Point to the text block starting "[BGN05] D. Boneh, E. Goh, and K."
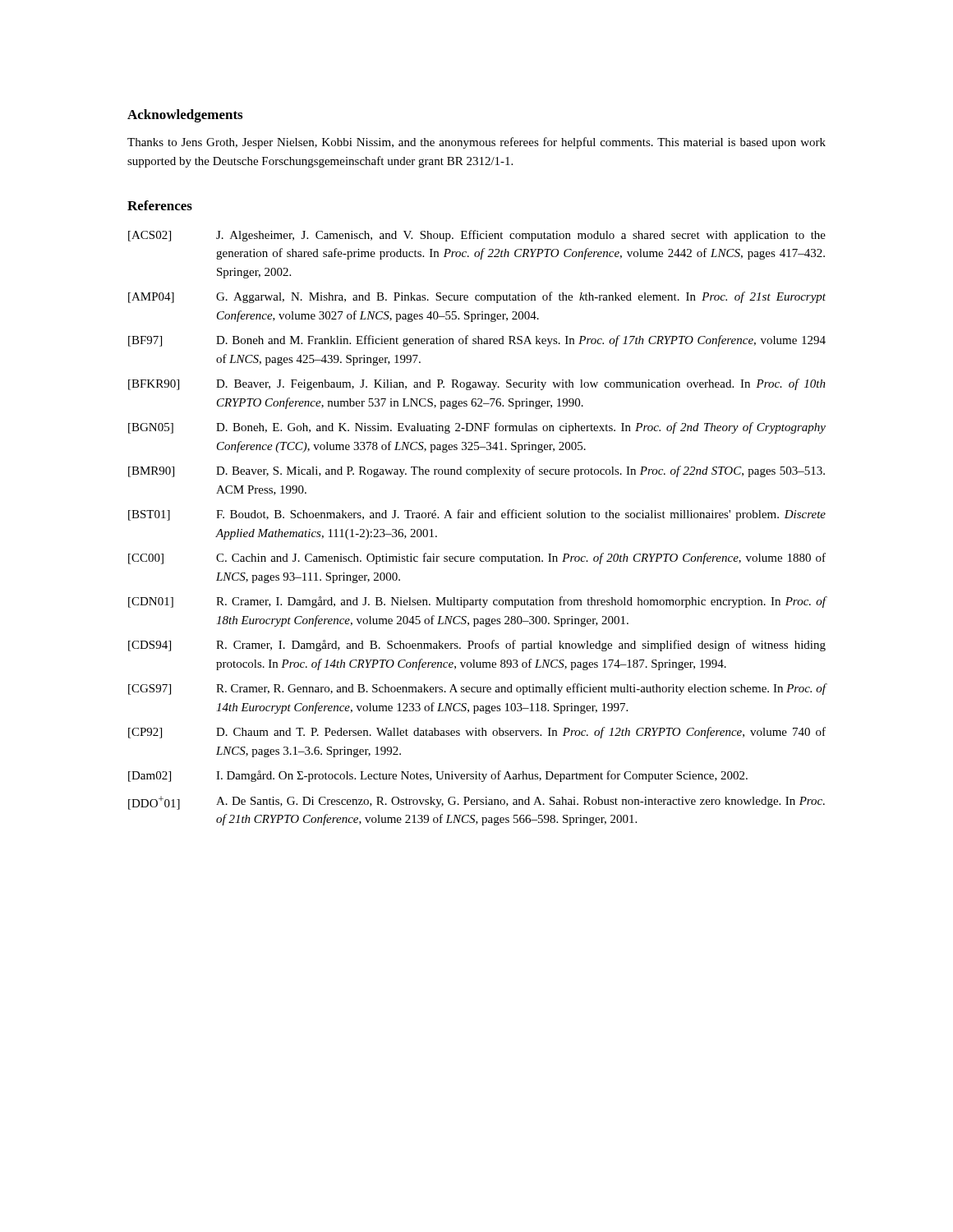This screenshot has height=1232, width=953. pos(476,436)
